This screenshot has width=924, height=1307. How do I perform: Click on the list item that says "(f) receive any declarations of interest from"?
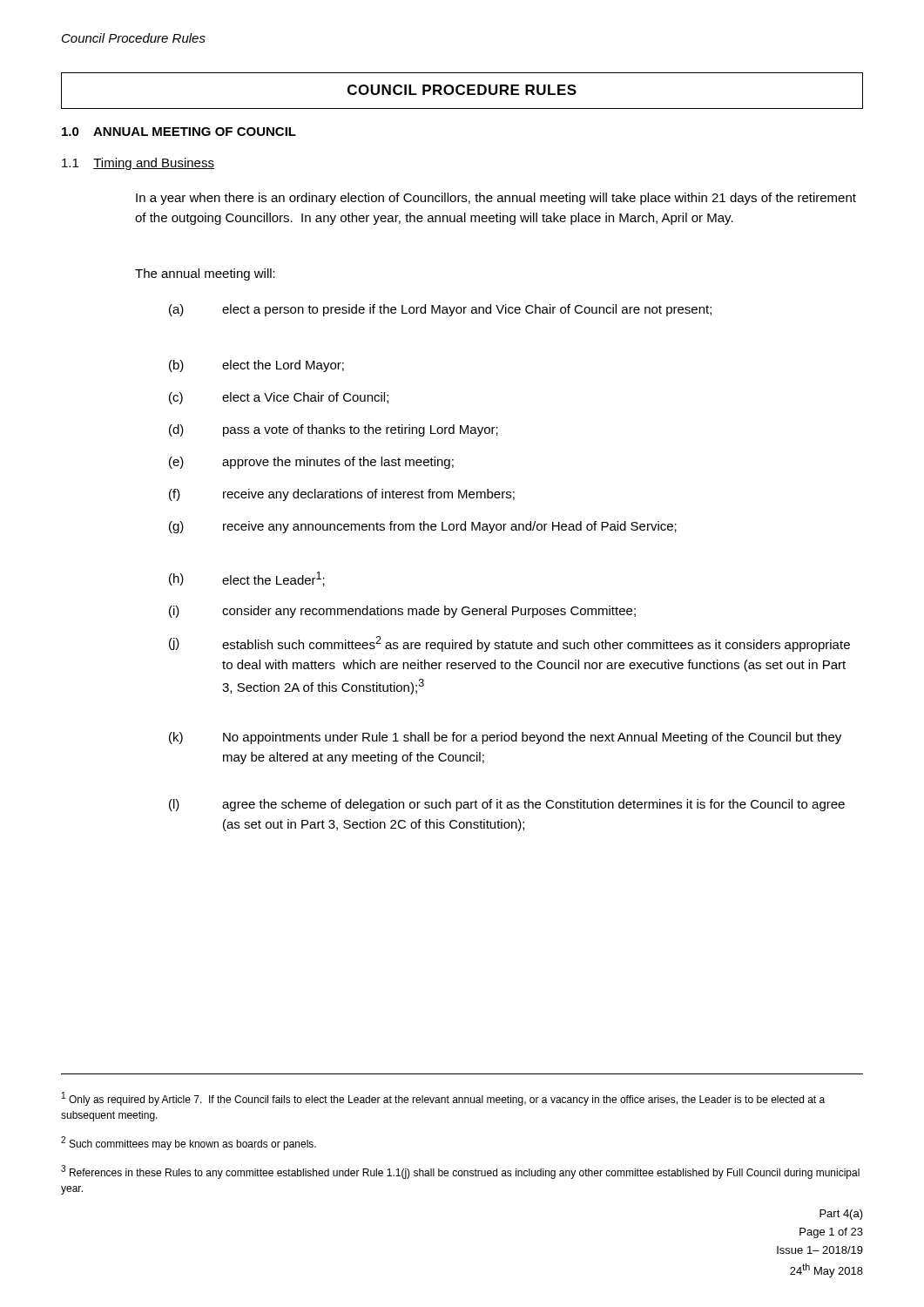(x=499, y=496)
